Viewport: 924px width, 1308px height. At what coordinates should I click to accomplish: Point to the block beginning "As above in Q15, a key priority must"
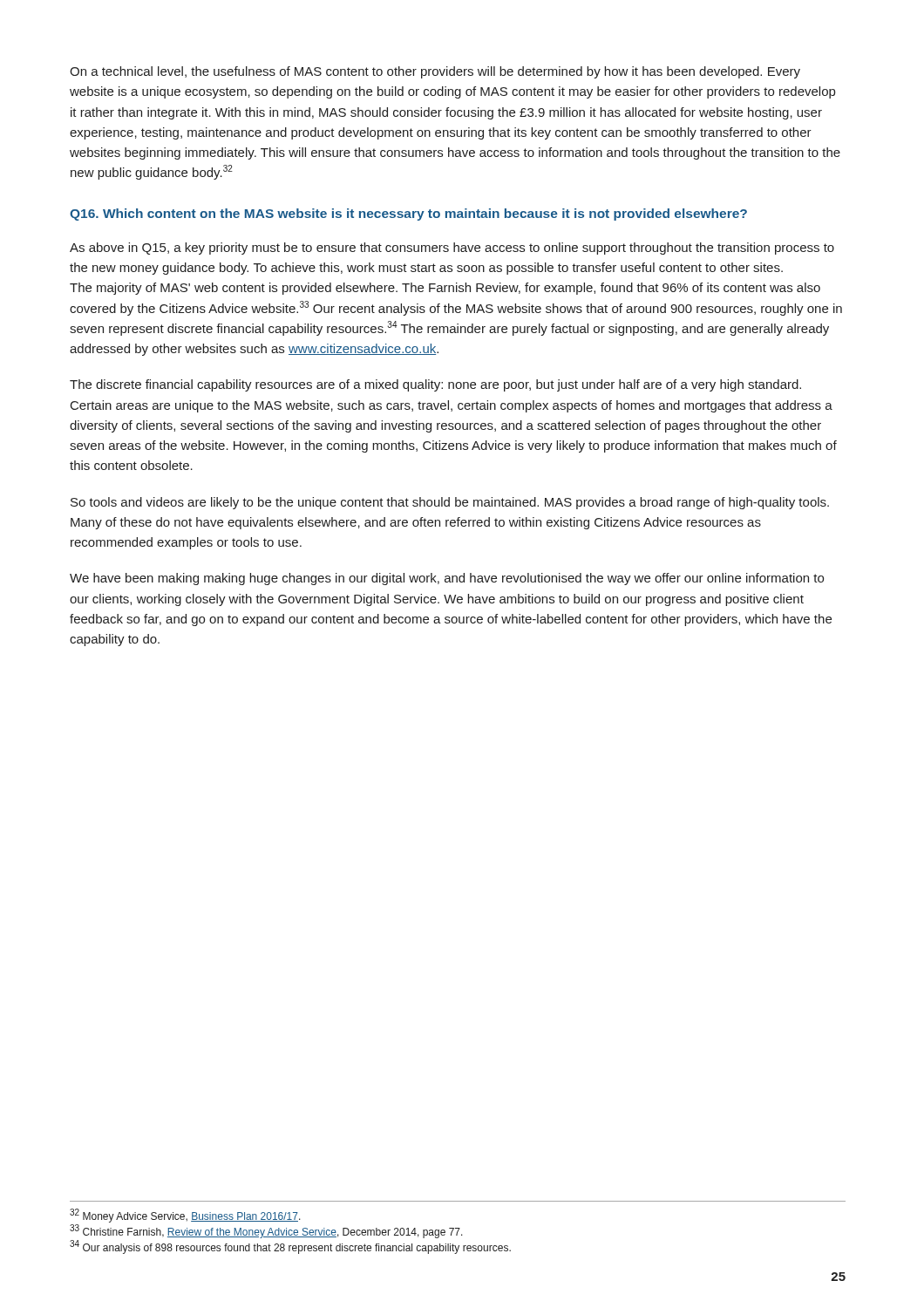[456, 298]
